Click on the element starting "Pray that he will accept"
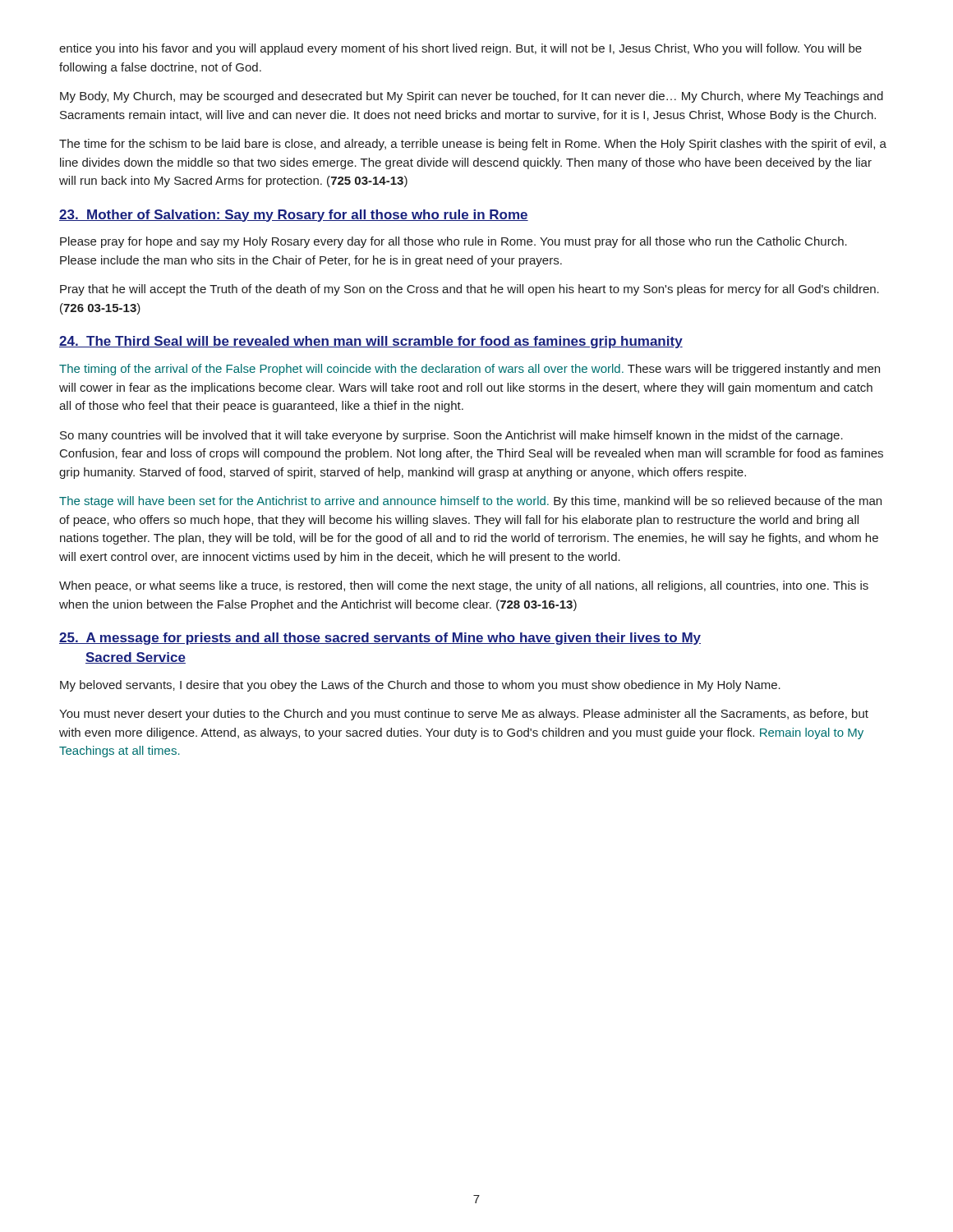Image resolution: width=953 pixels, height=1232 pixels. tap(473, 299)
